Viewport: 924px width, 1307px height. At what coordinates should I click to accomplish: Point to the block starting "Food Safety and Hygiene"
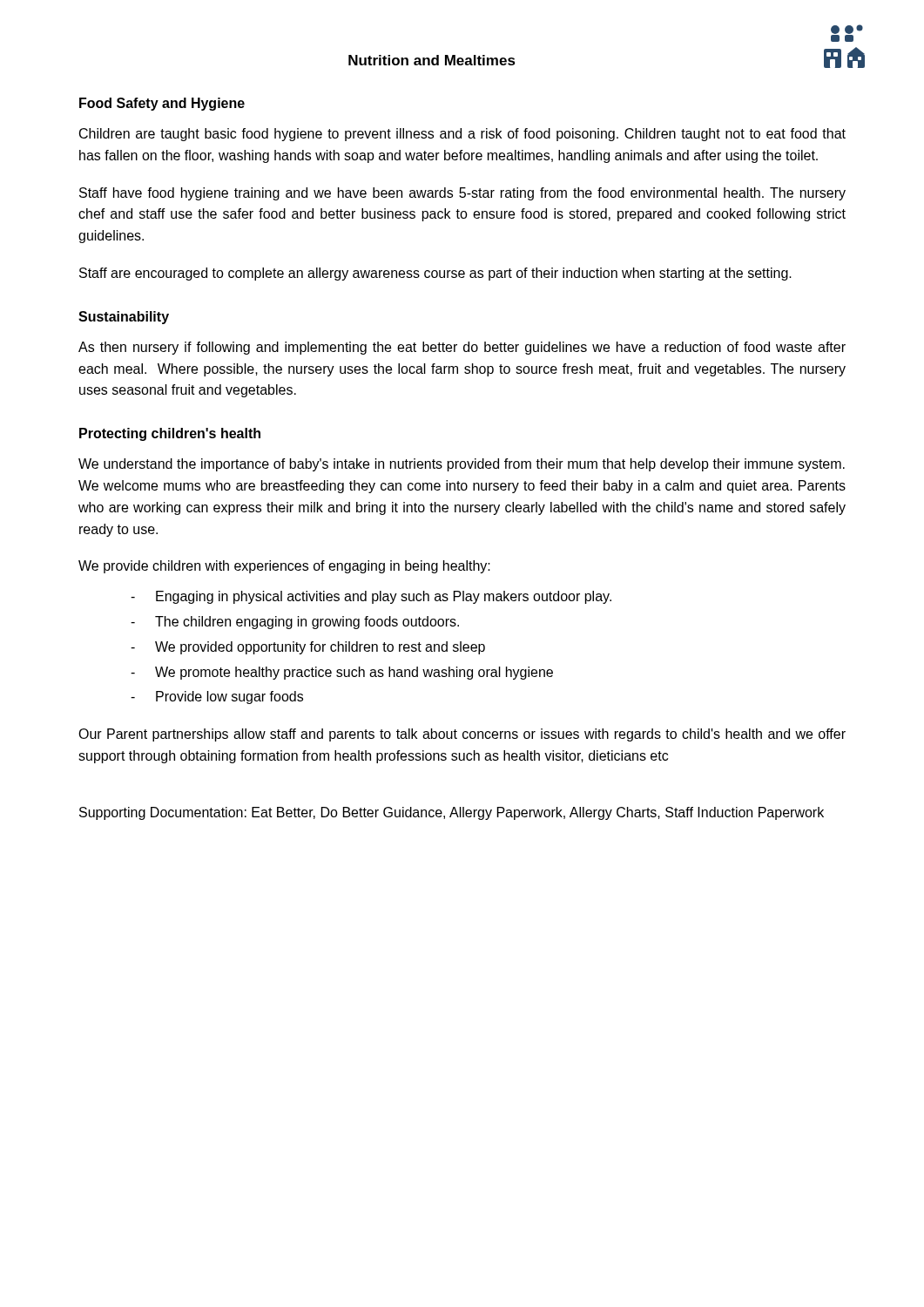click(x=162, y=103)
